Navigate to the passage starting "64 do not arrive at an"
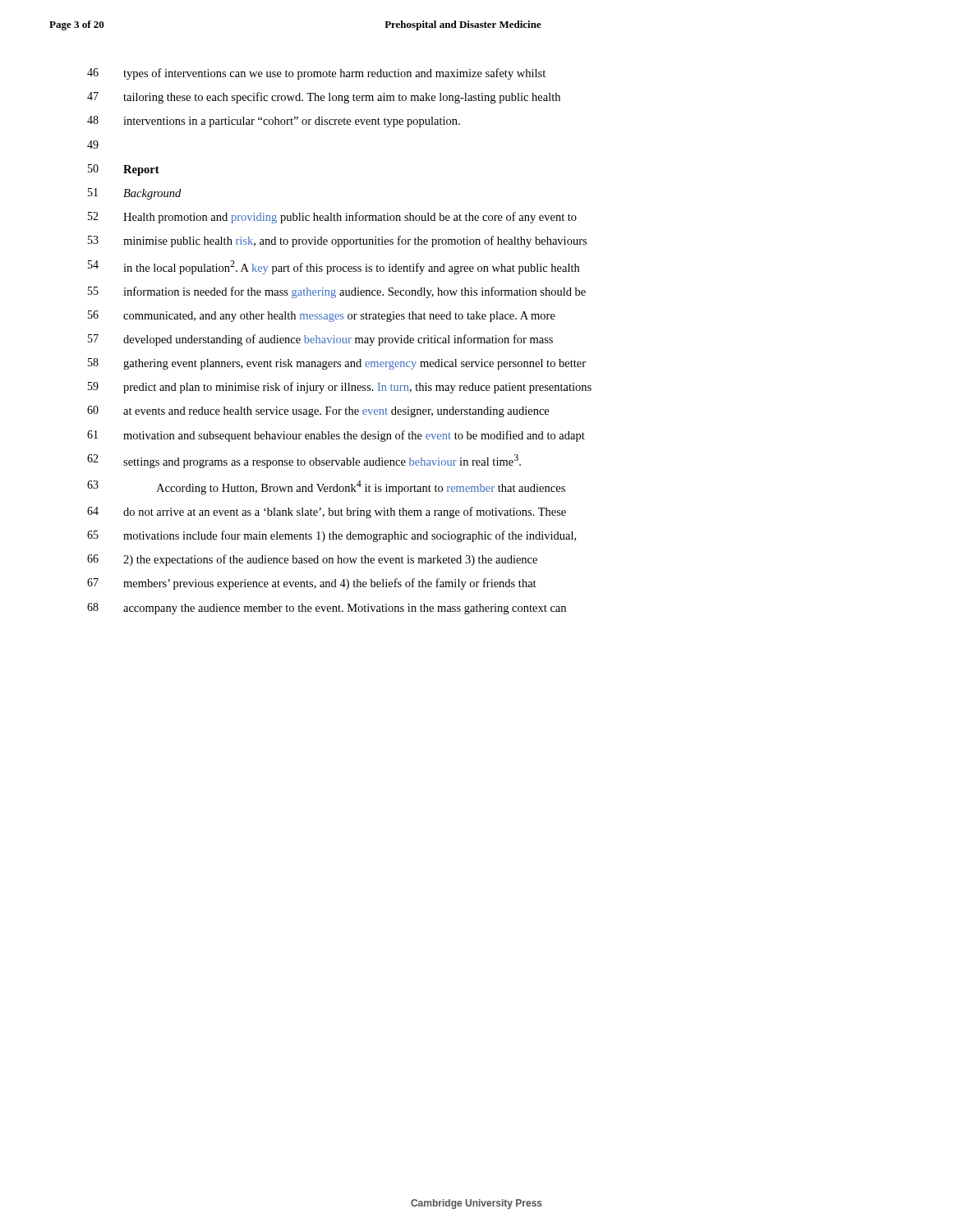Image resolution: width=953 pixels, height=1232 pixels. [476, 512]
